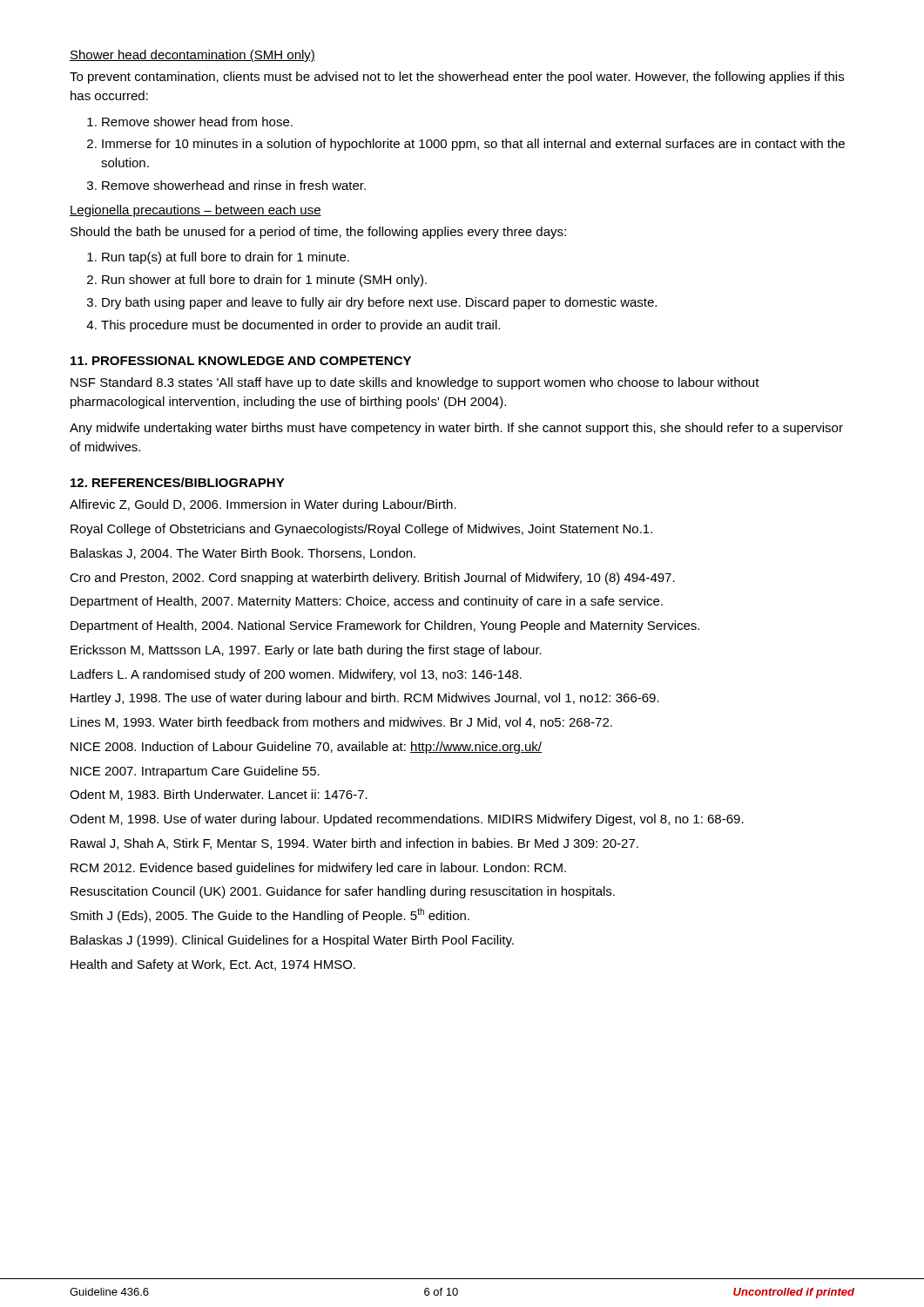Image resolution: width=924 pixels, height=1307 pixels.
Task: Navigate to the block starting "Smith J (Eds),"
Action: coord(270,915)
